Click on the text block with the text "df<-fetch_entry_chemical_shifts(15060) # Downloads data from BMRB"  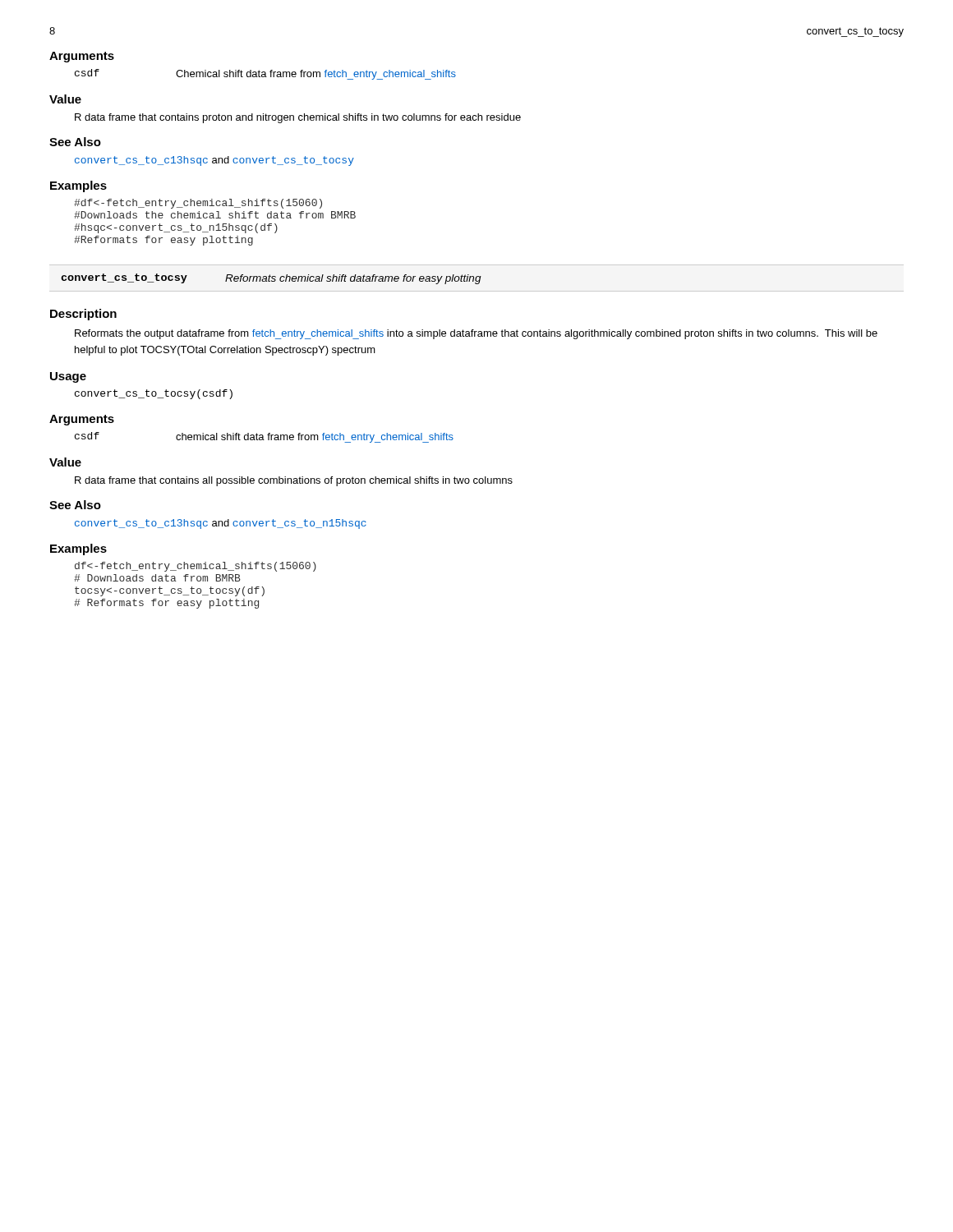tap(196, 585)
